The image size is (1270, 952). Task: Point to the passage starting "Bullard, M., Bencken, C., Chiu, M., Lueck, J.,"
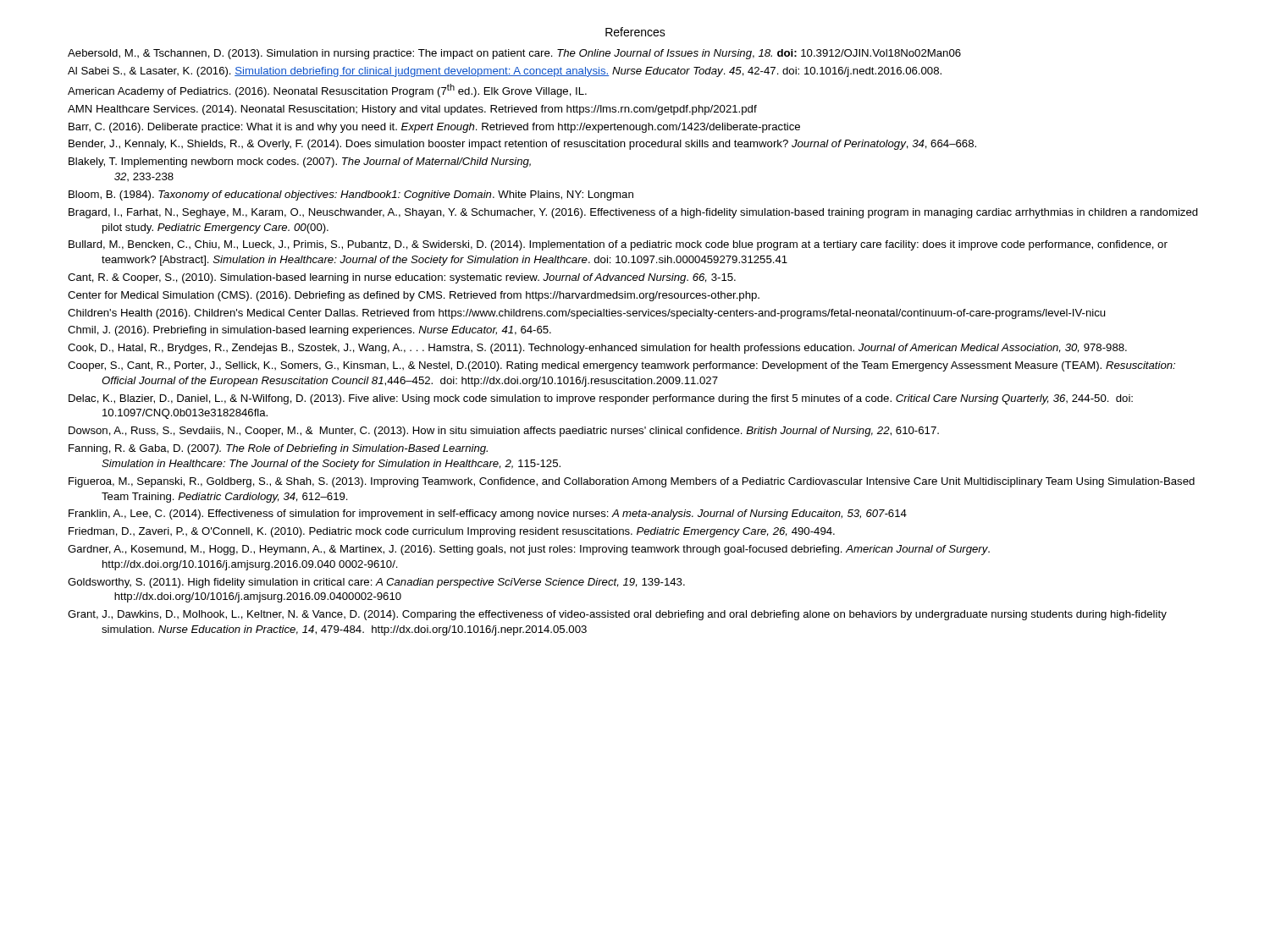[x=618, y=252]
